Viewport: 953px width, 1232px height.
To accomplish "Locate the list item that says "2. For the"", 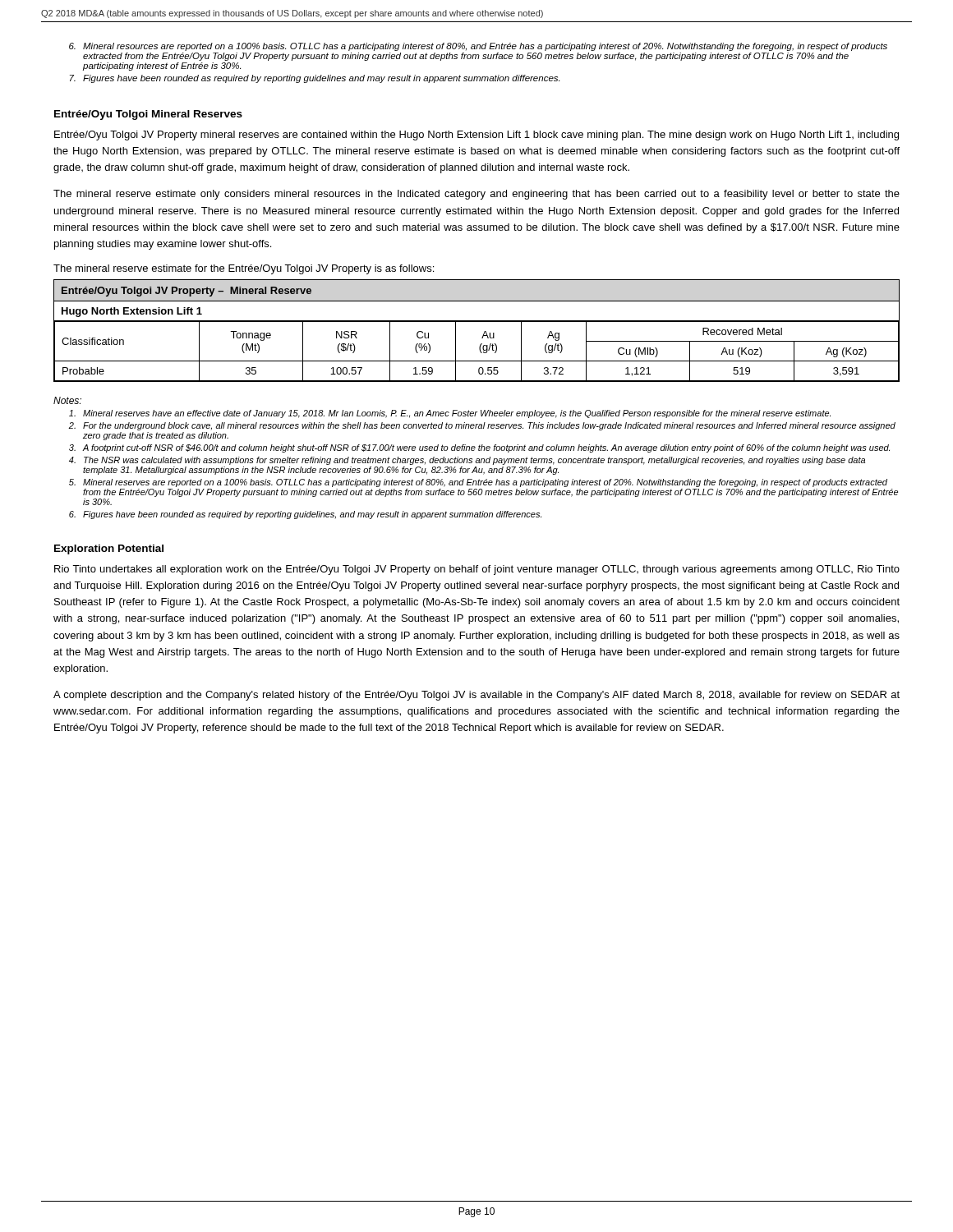I will [476, 430].
